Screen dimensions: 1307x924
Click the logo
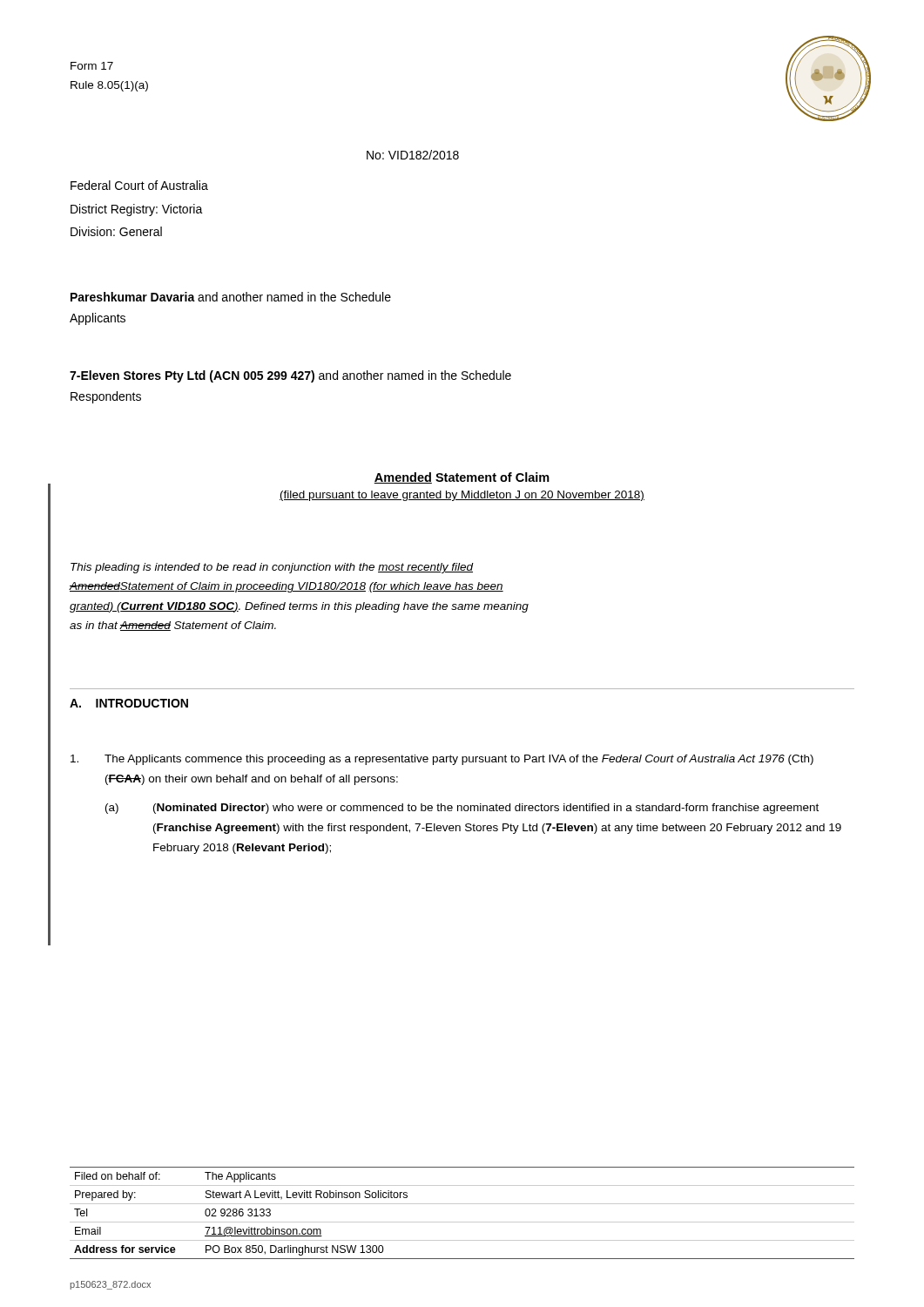828,78
